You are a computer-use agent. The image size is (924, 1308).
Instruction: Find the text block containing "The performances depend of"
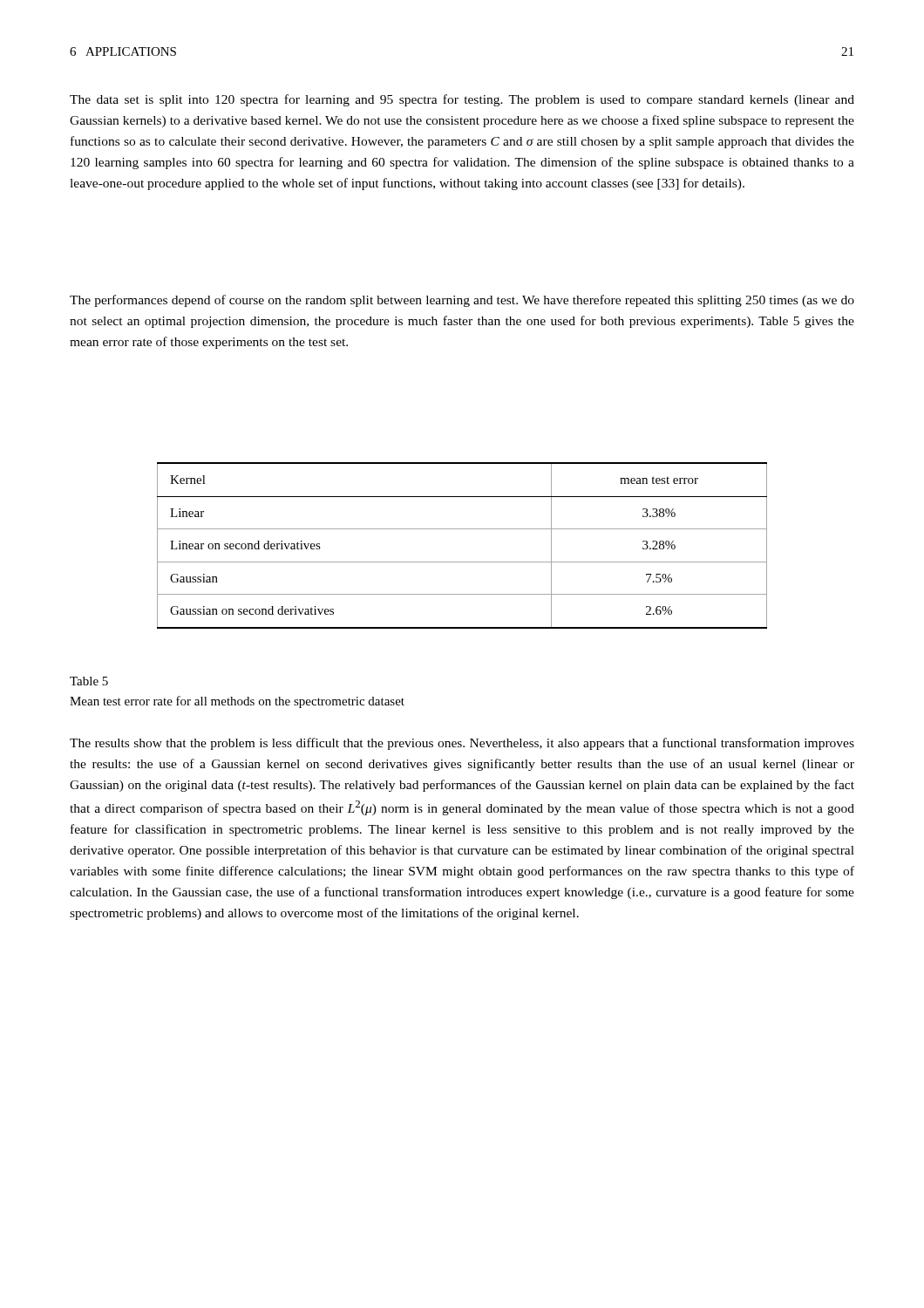point(462,320)
